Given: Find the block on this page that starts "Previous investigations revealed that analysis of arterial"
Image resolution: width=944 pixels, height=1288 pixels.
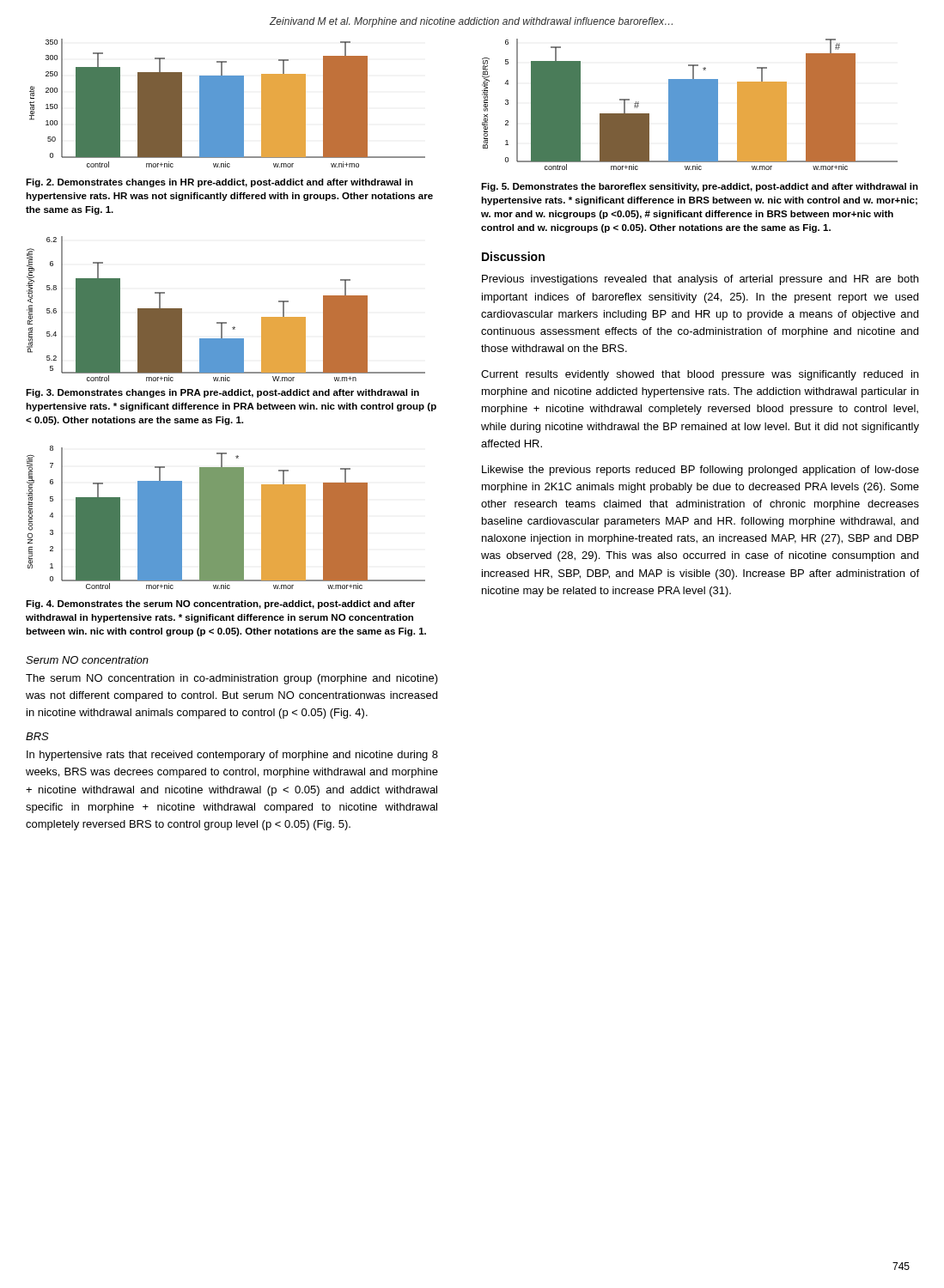Looking at the screenshot, I should click(700, 314).
